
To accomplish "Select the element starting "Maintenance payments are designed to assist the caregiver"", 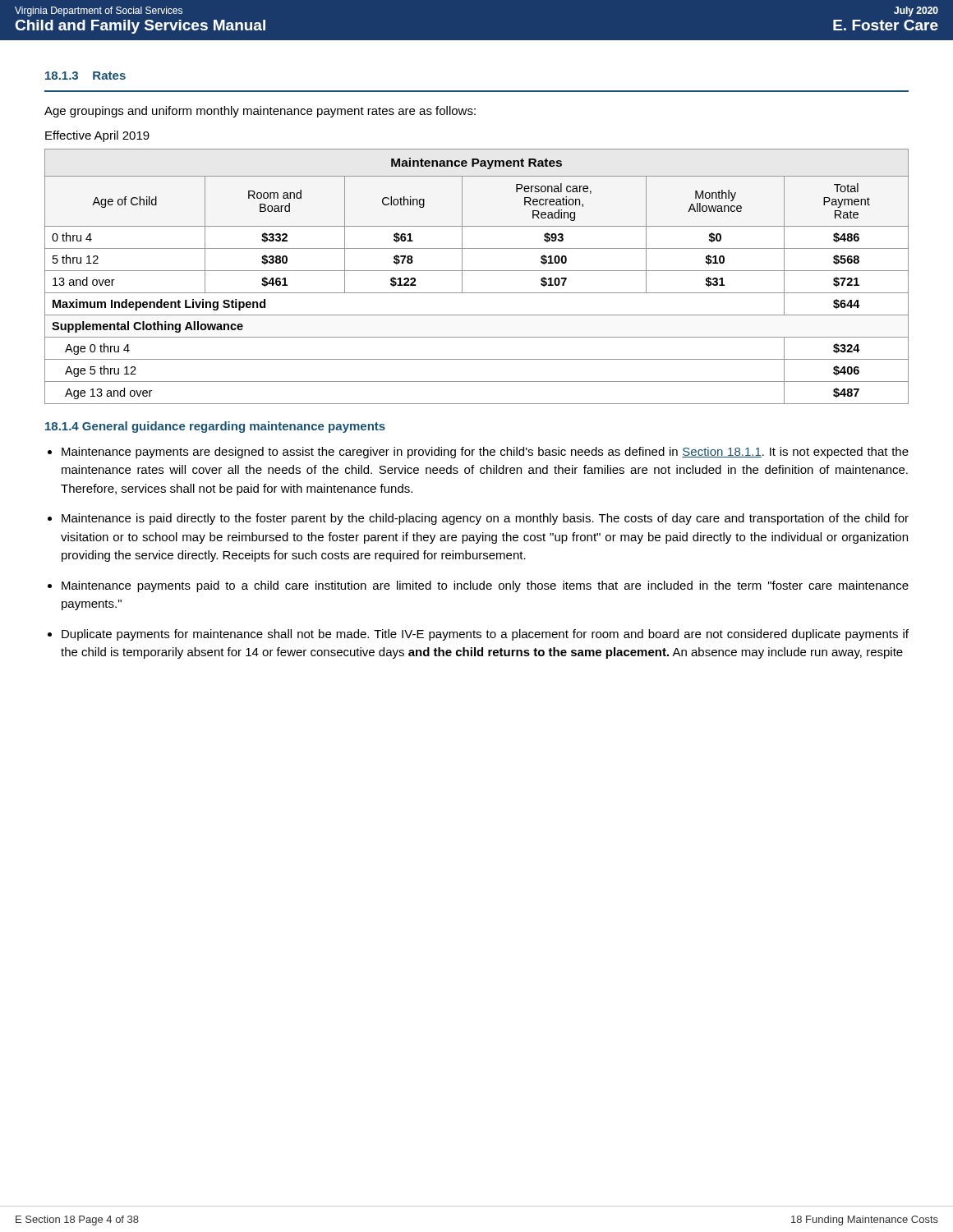I will (x=485, y=470).
